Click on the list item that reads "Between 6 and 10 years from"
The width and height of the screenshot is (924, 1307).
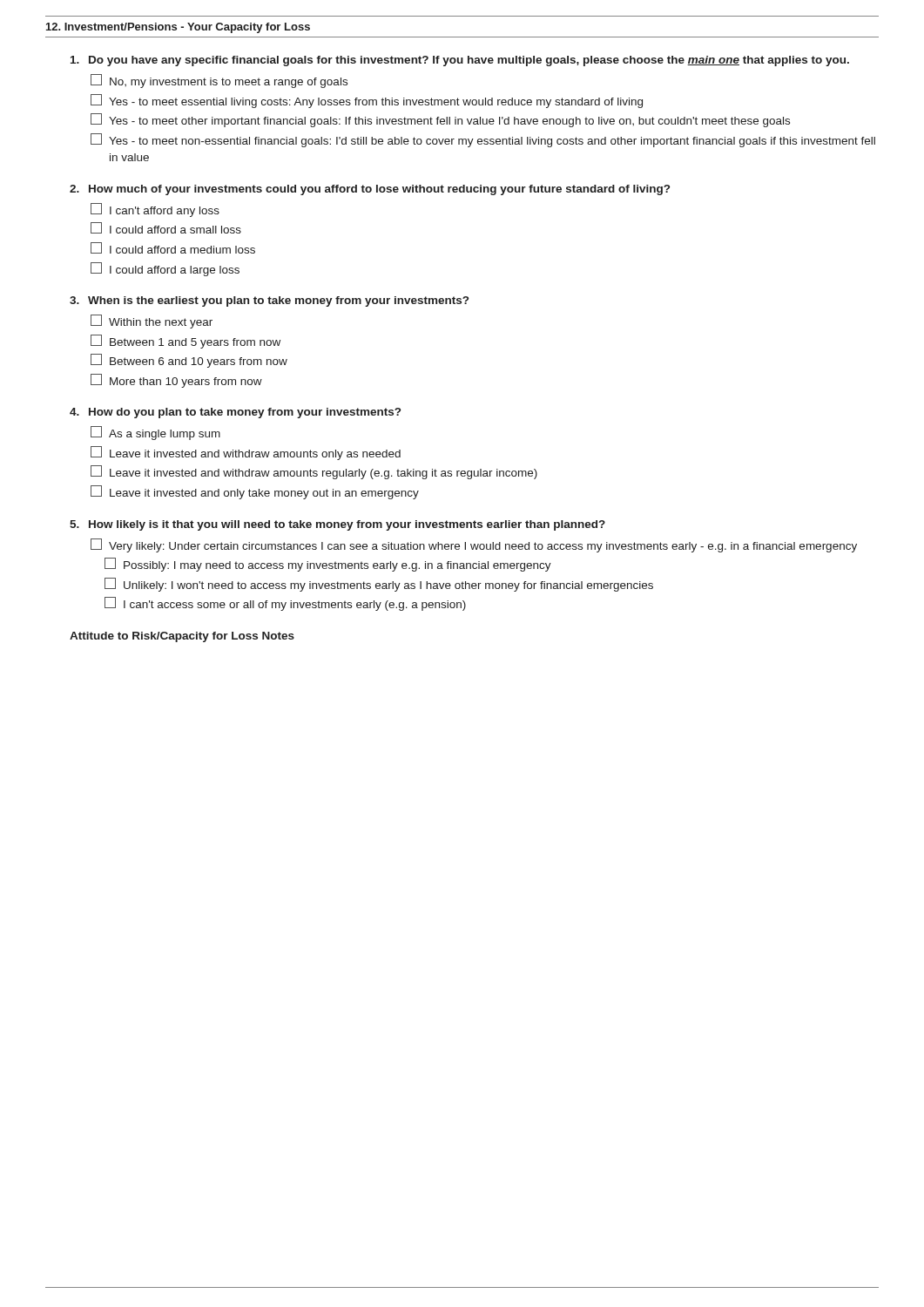pos(189,361)
